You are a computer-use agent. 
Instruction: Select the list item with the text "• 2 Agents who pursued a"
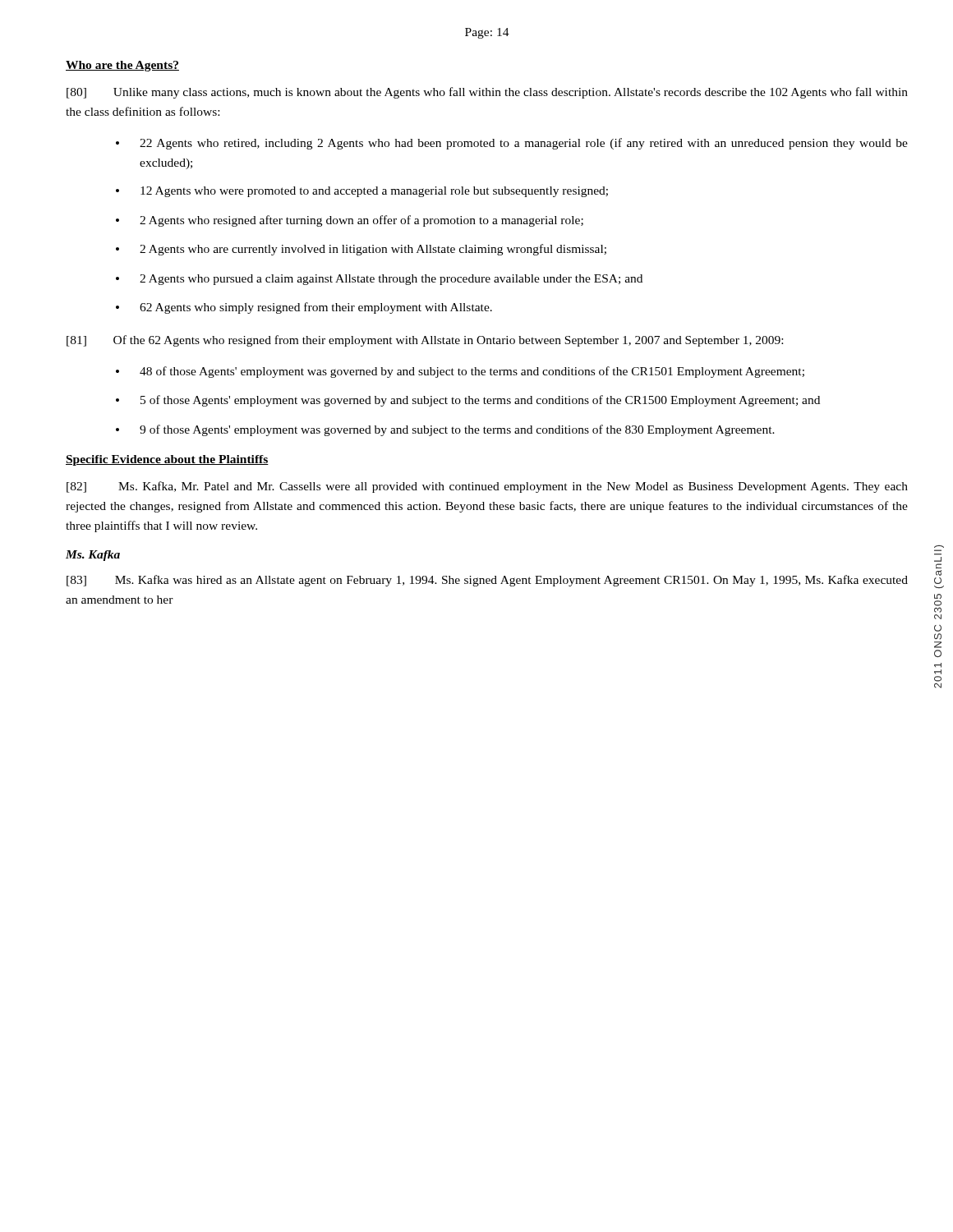click(x=511, y=279)
